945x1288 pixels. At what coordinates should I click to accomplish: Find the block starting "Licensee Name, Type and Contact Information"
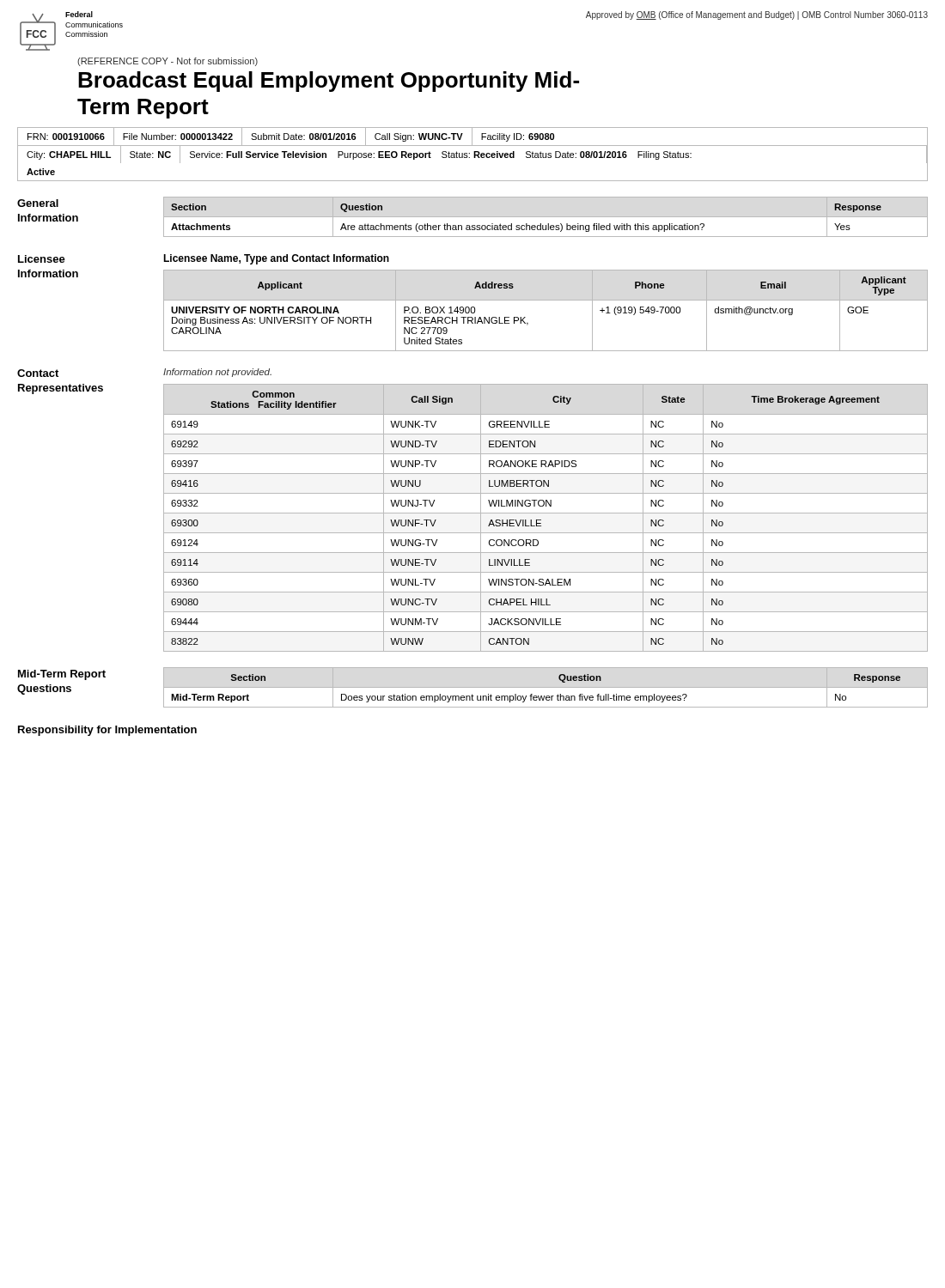click(276, 259)
